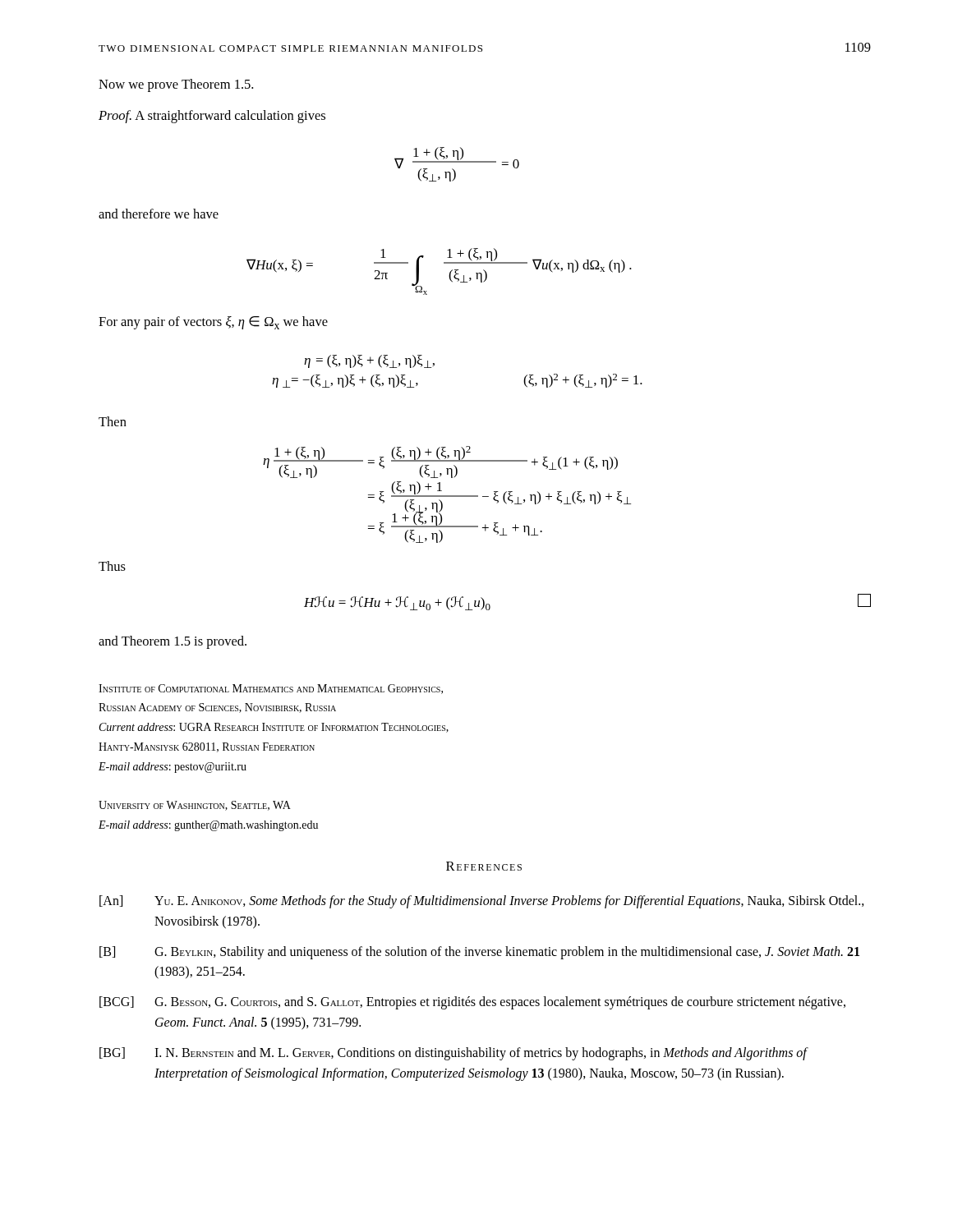The image size is (953, 1232).
Task: Point to "H ℋu = ℋHu + ℋ⊥u0 + (ℋ⊥u)0"
Action: point(401,602)
